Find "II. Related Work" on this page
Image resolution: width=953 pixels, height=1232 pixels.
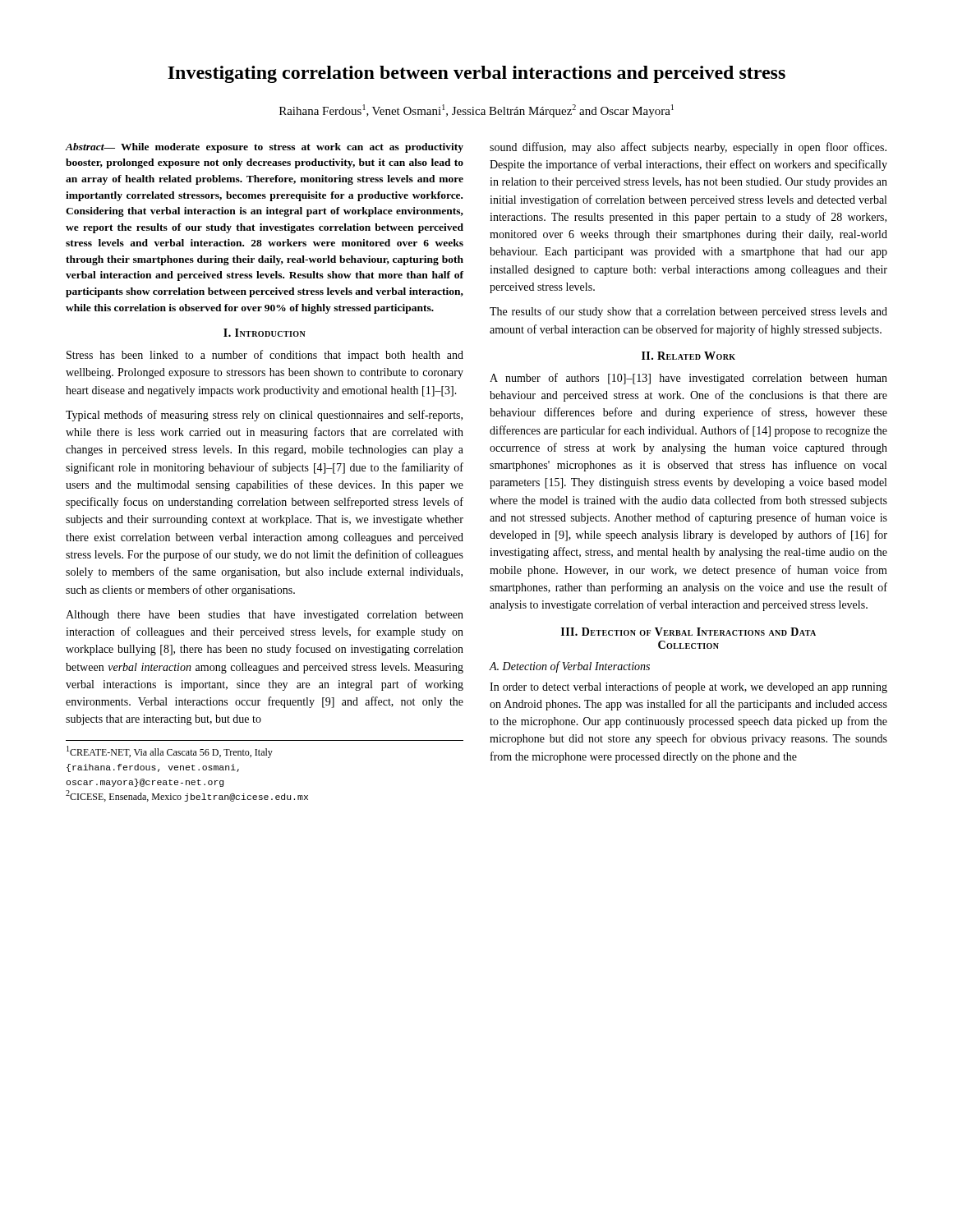pyautogui.click(x=688, y=356)
